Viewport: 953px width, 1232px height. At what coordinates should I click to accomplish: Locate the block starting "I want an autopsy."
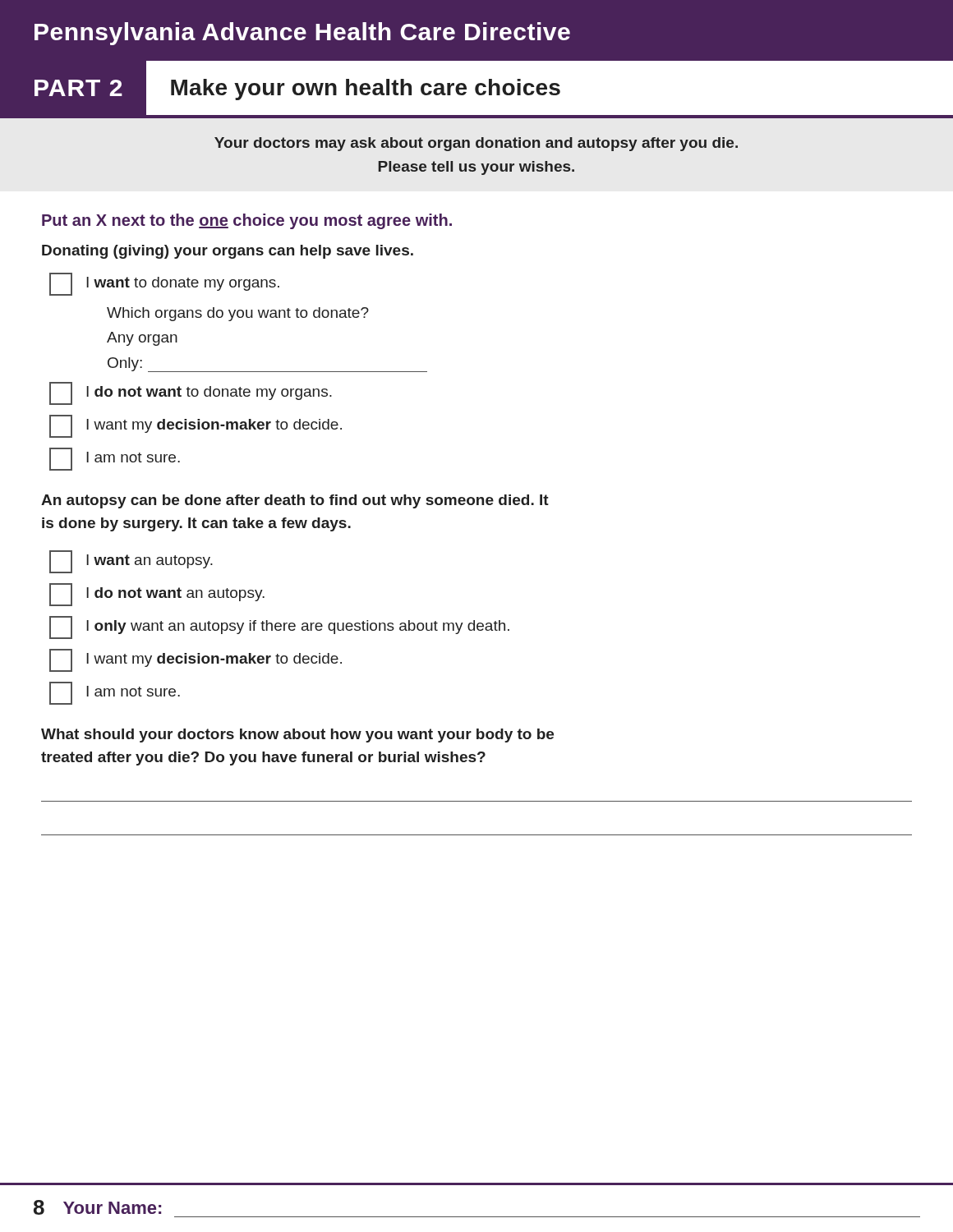[131, 561]
